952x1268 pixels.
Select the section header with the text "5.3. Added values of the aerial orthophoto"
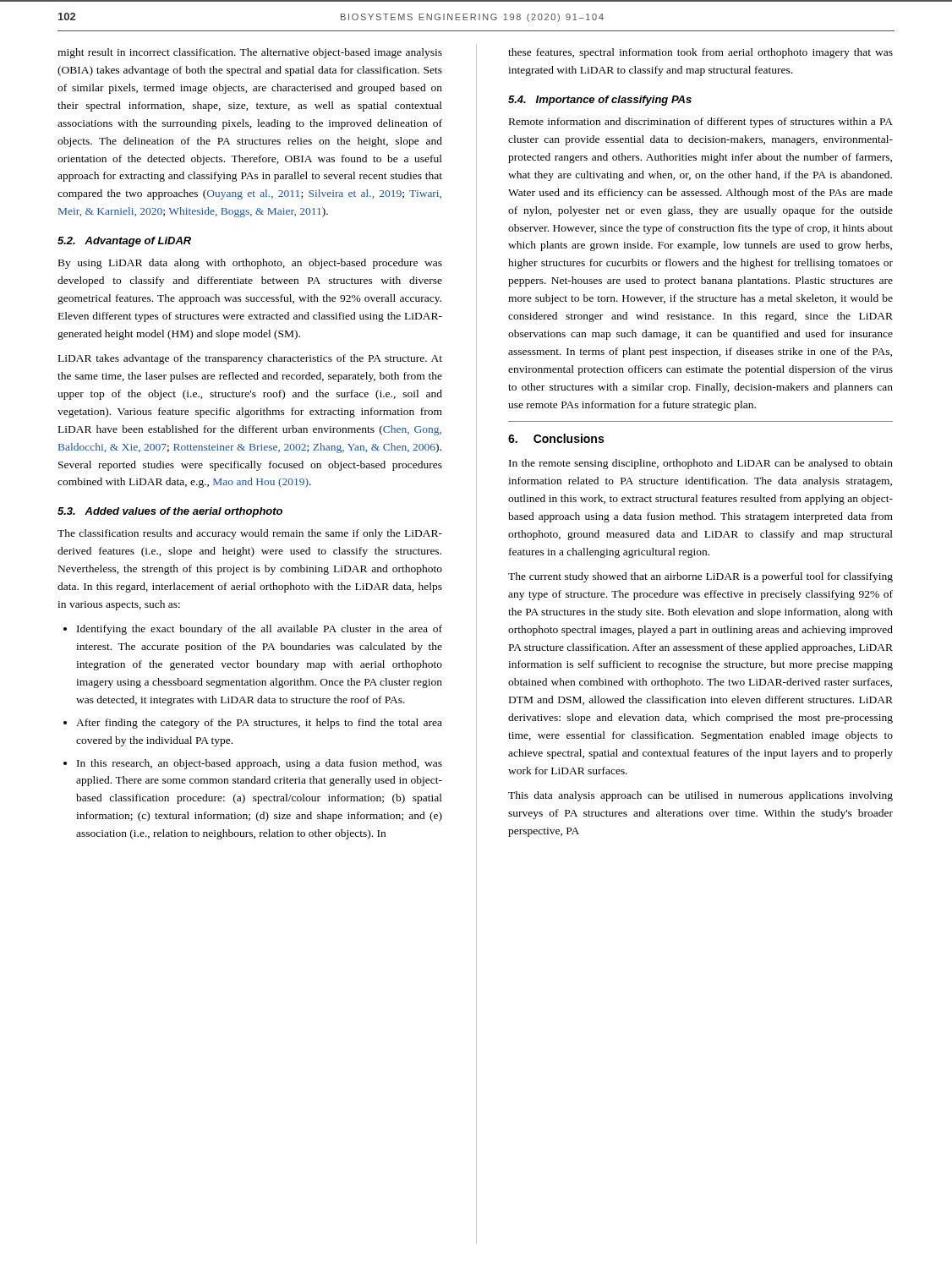(x=170, y=511)
